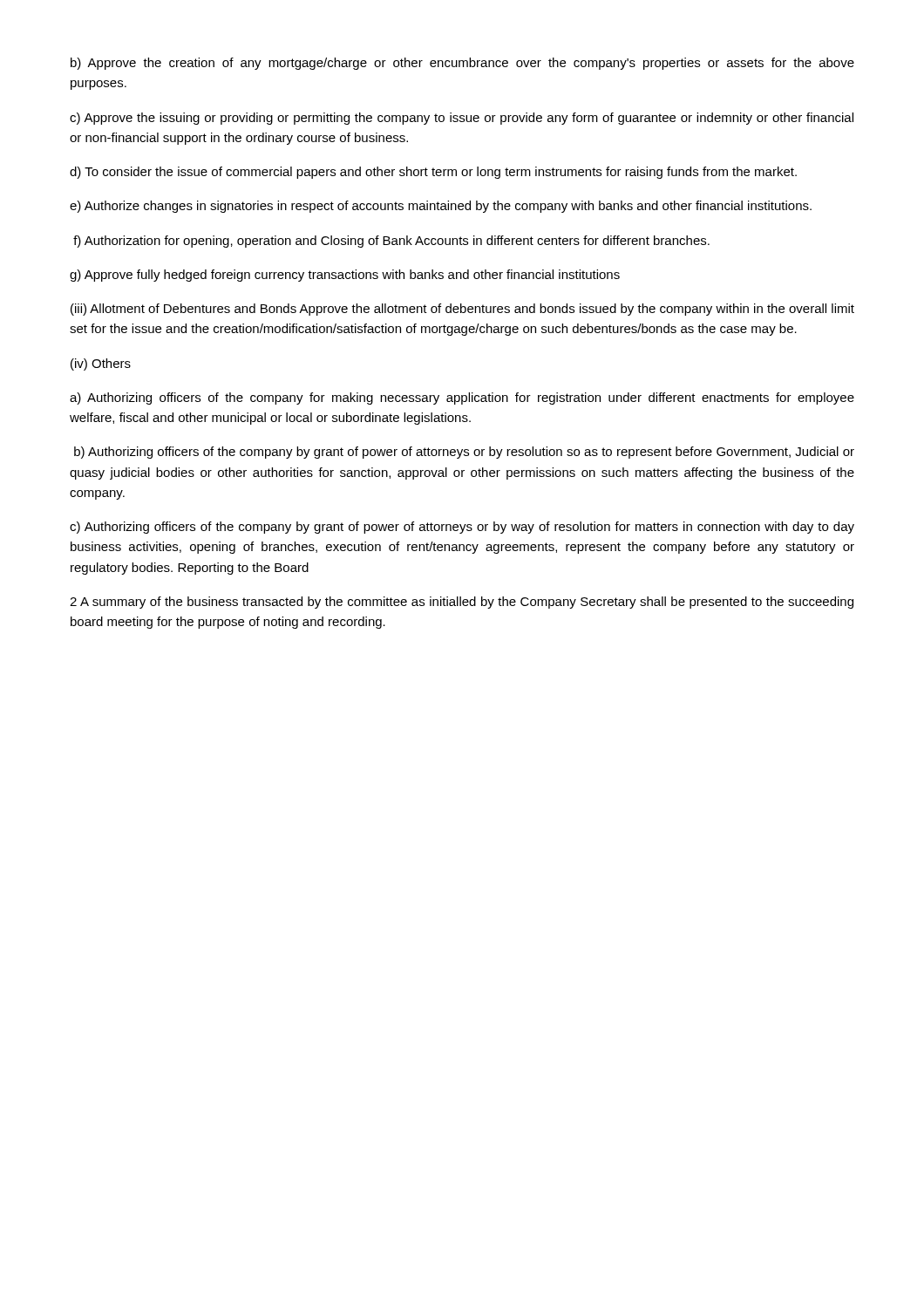The image size is (924, 1308).
Task: Find the block on this page that starts "b) Authorizing officers of"
Action: pos(462,472)
